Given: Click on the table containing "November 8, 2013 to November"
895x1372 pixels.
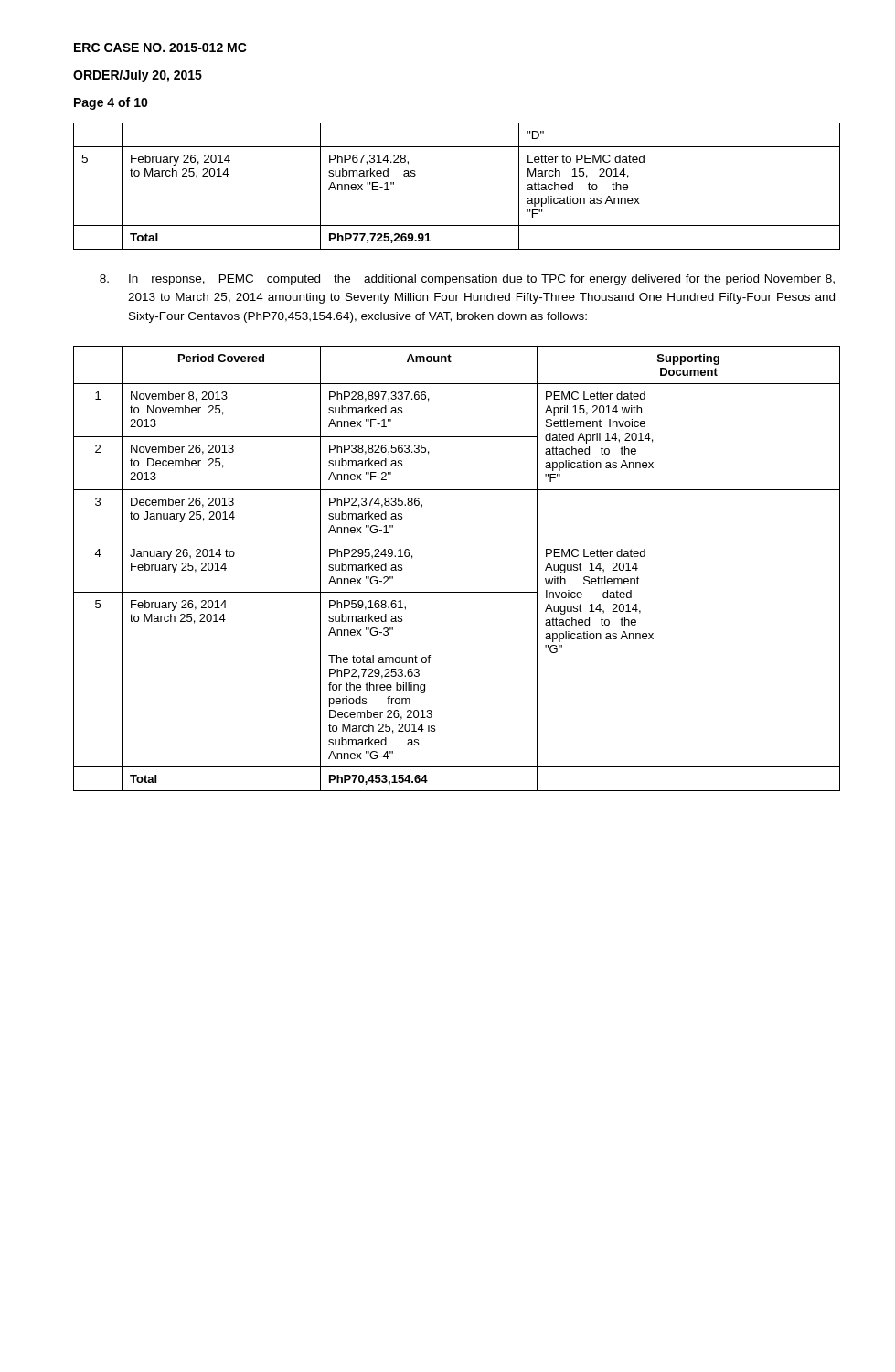Looking at the screenshot, I should (x=457, y=568).
